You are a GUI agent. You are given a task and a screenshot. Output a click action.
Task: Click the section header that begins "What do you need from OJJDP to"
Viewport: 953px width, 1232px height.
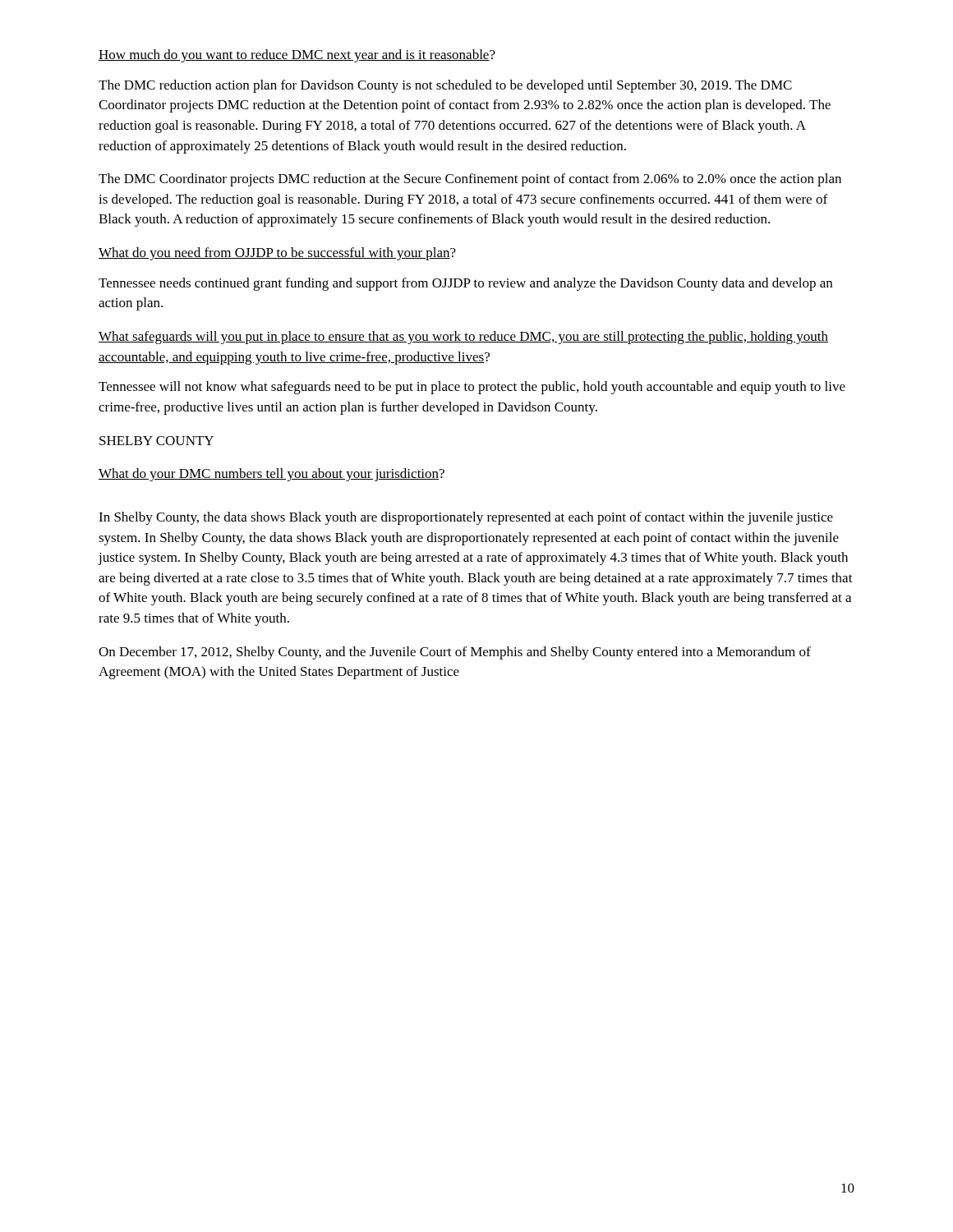(277, 253)
